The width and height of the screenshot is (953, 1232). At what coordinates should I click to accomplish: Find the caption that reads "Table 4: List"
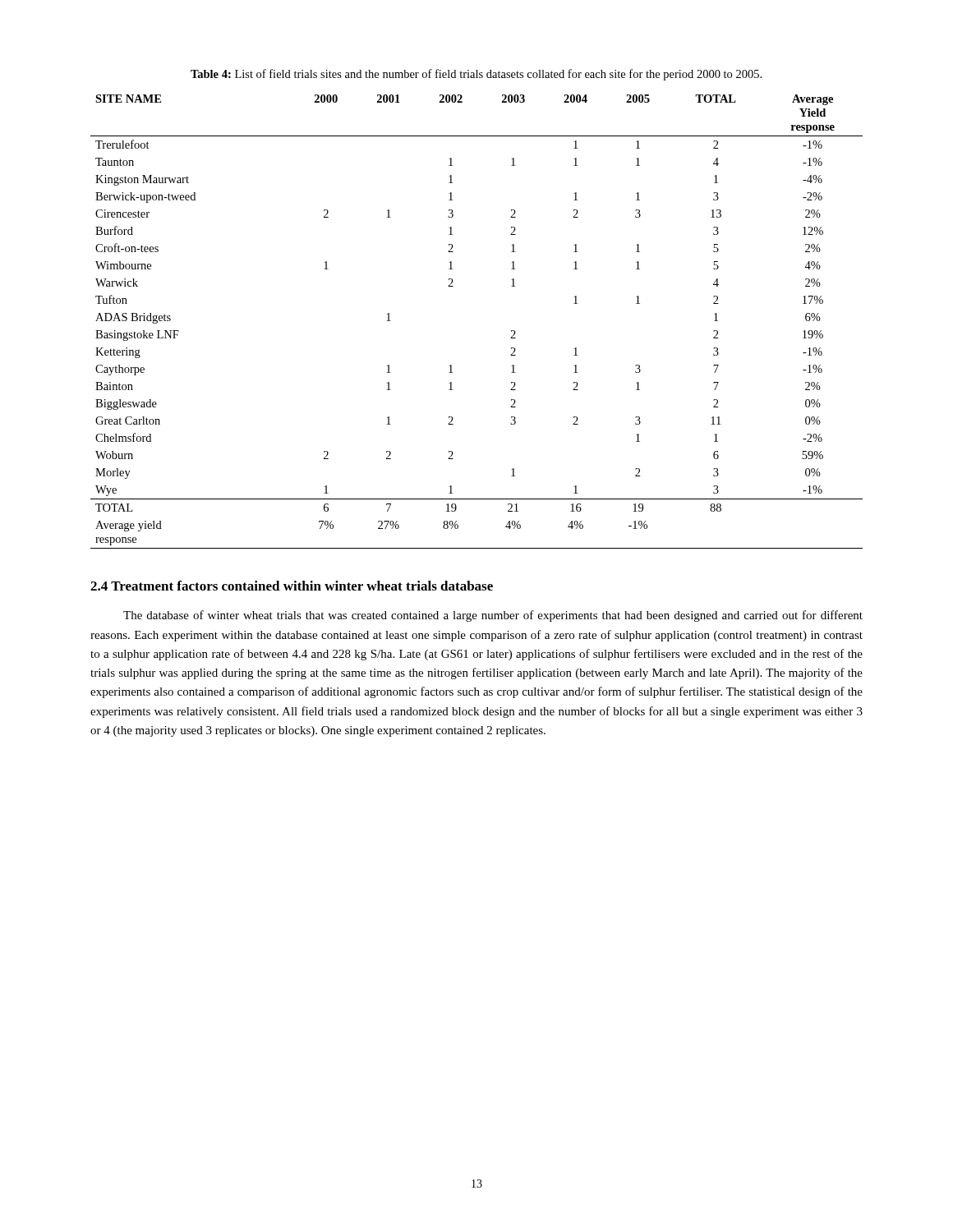476,74
